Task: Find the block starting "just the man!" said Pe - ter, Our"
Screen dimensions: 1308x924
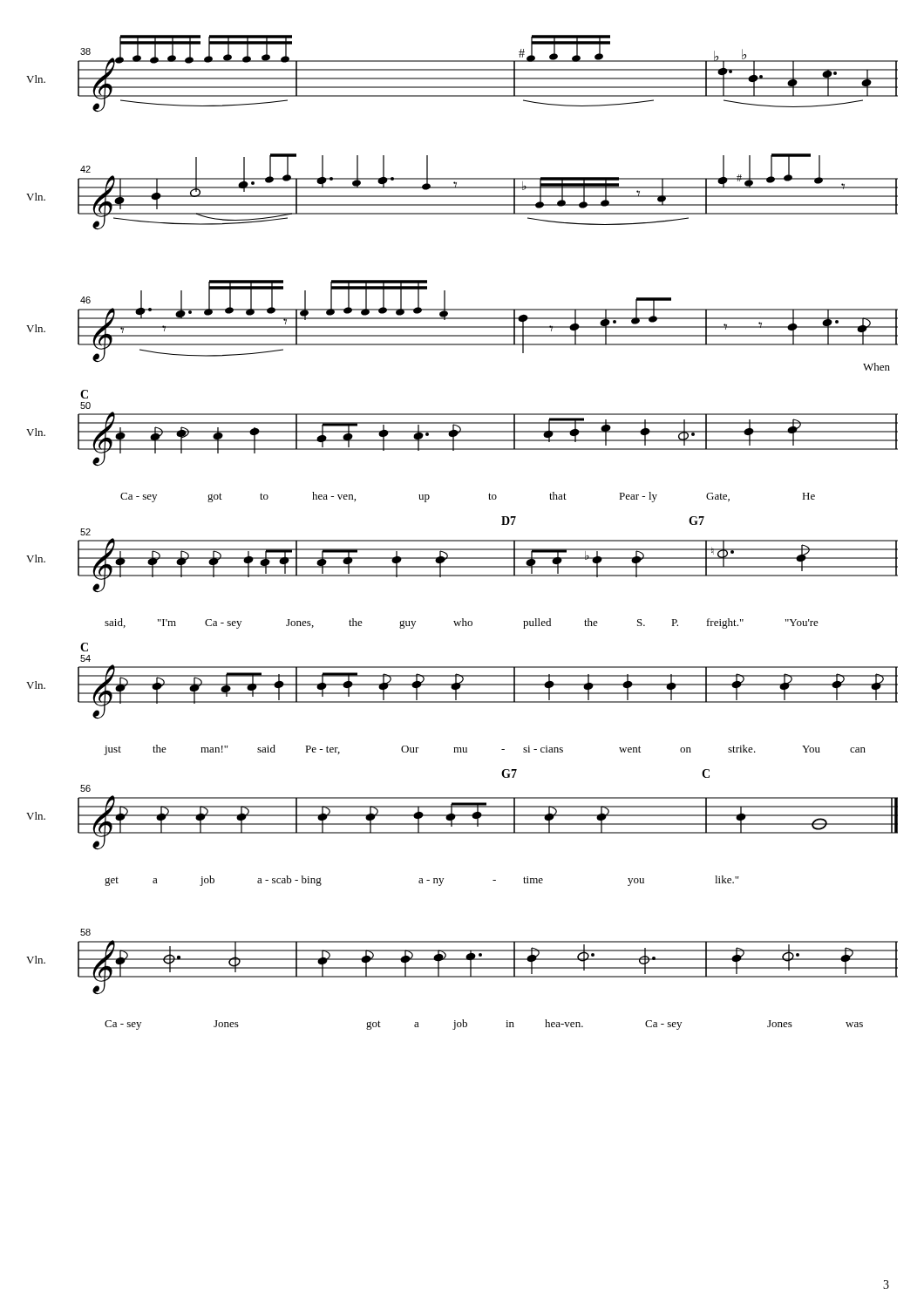Action: pos(115,749)
